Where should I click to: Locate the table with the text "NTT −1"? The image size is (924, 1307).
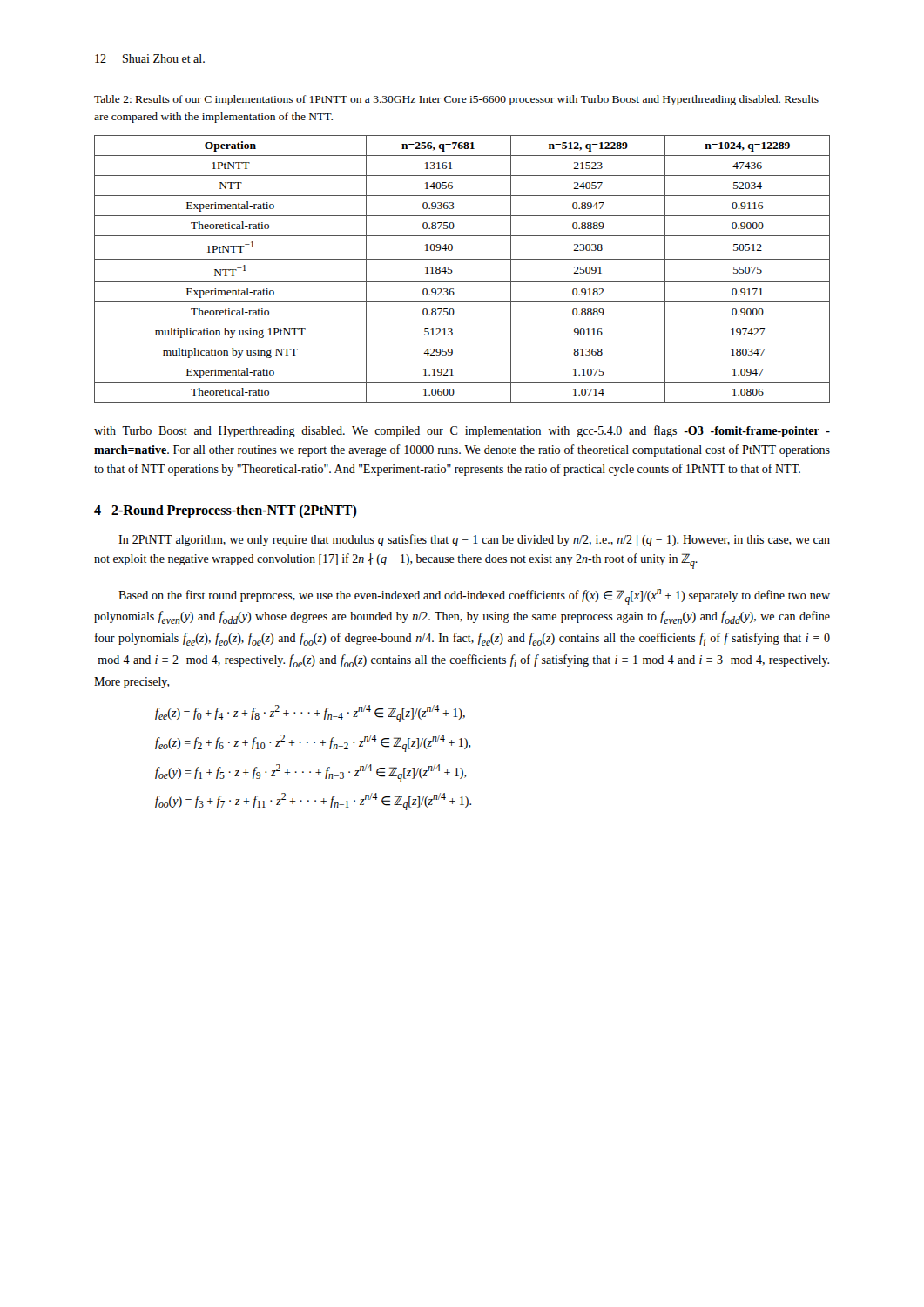(x=462, y=269)
